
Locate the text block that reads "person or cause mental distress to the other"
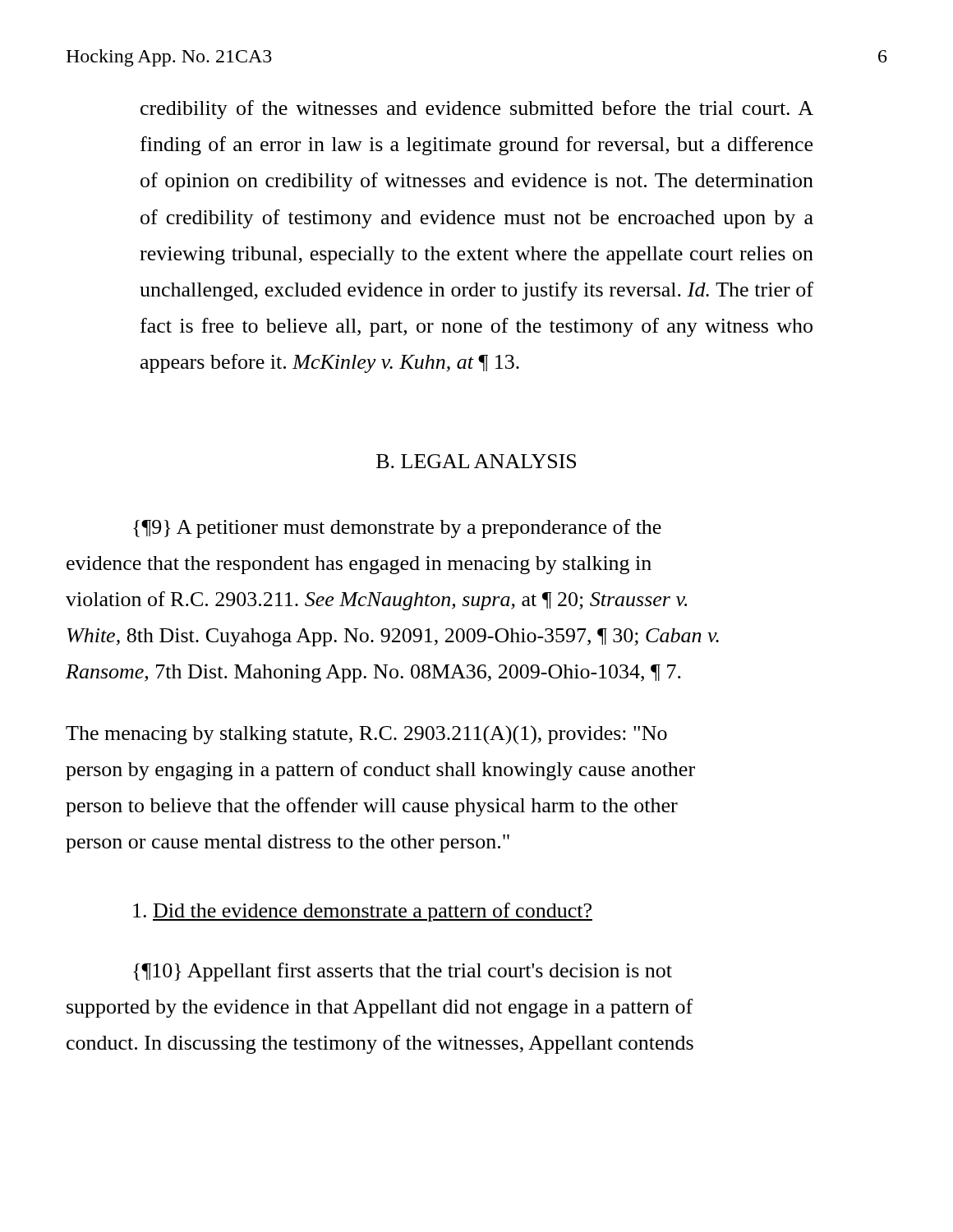[288, 842]
